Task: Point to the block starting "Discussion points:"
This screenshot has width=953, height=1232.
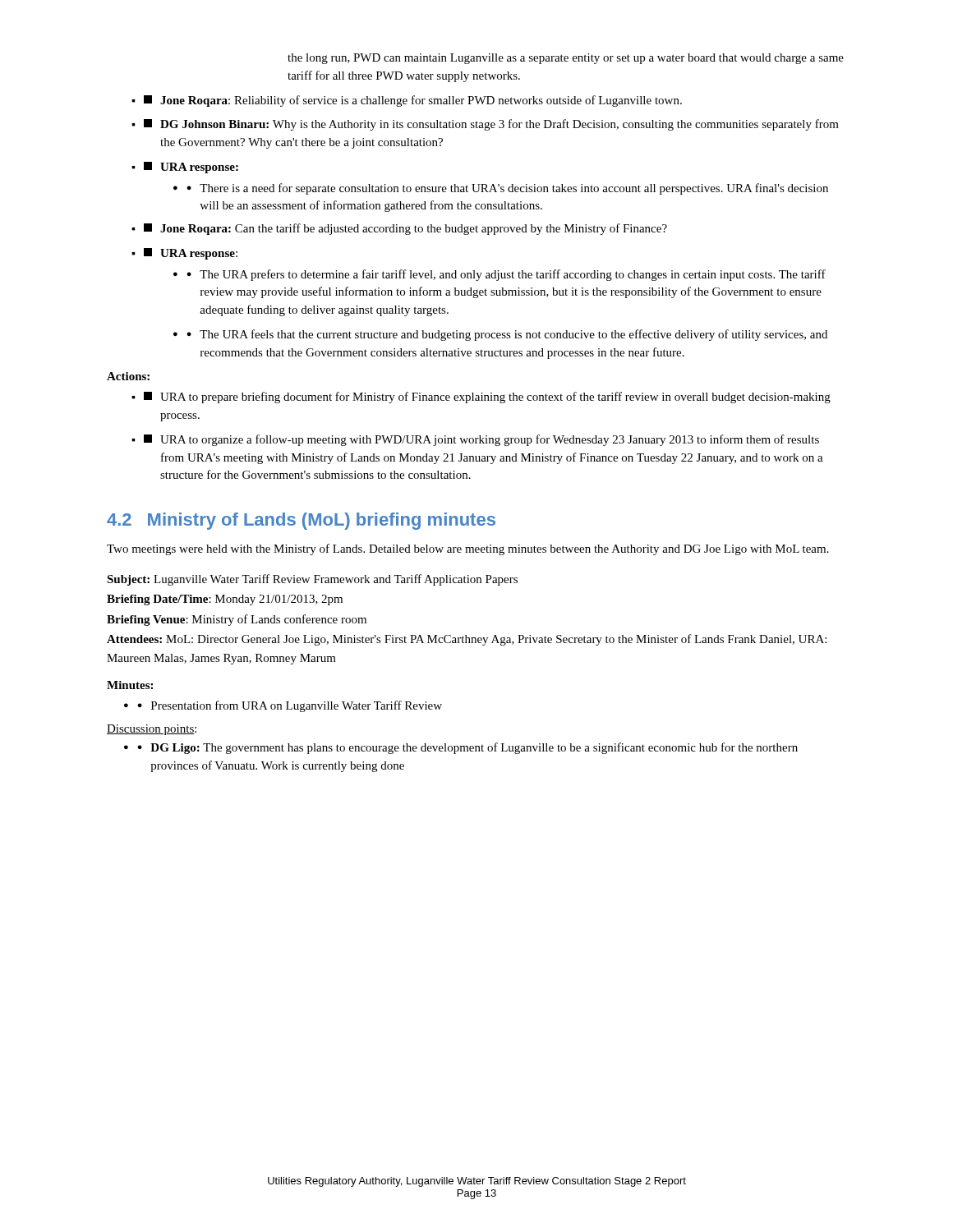Action: tap(152, 729)
